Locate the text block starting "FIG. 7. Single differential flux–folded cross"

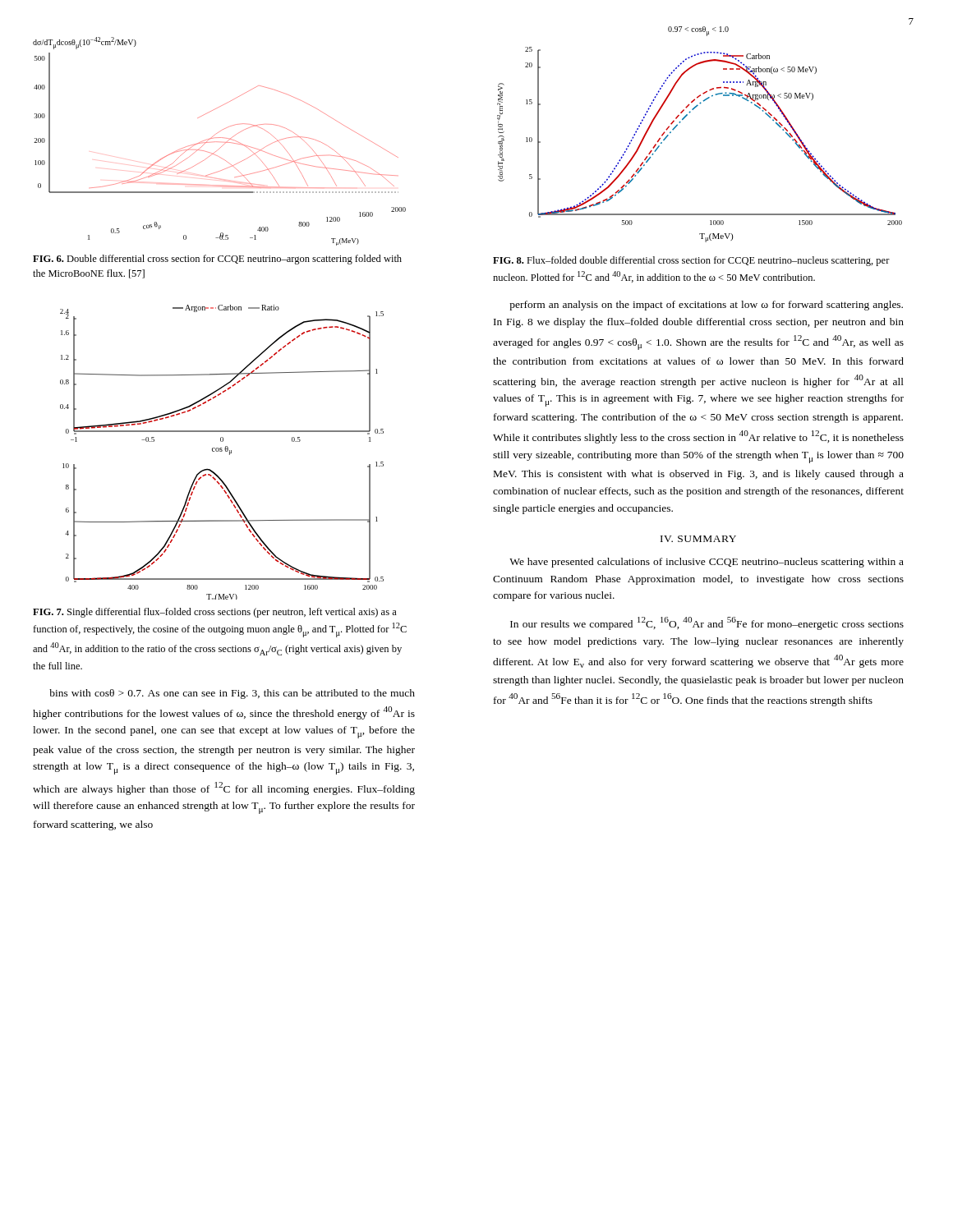[x=220, y=639]
